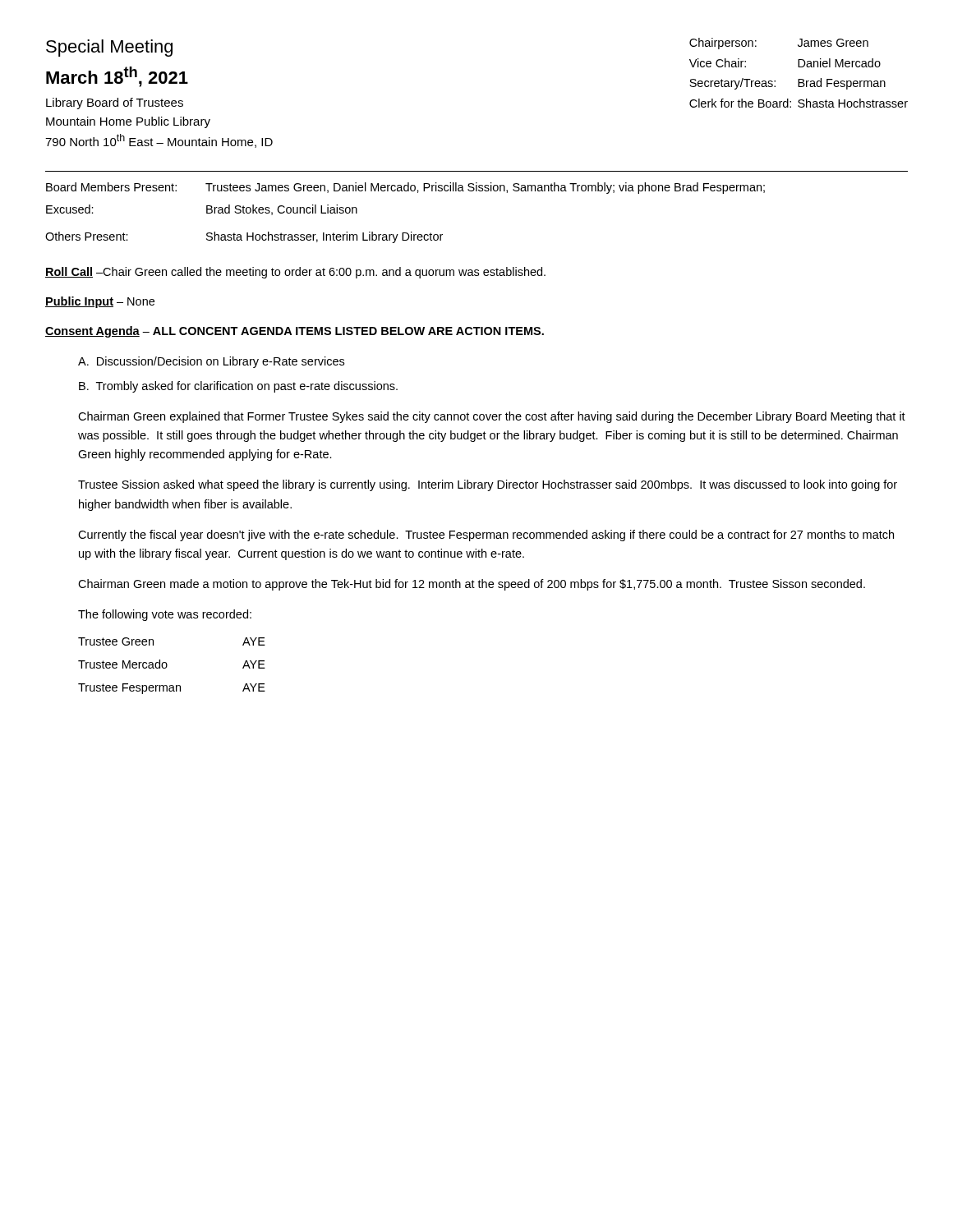This screenshot has height=1232, width=953.
Task: Select the passage starting "Chairman Green explained"
Action: (492, 435)
